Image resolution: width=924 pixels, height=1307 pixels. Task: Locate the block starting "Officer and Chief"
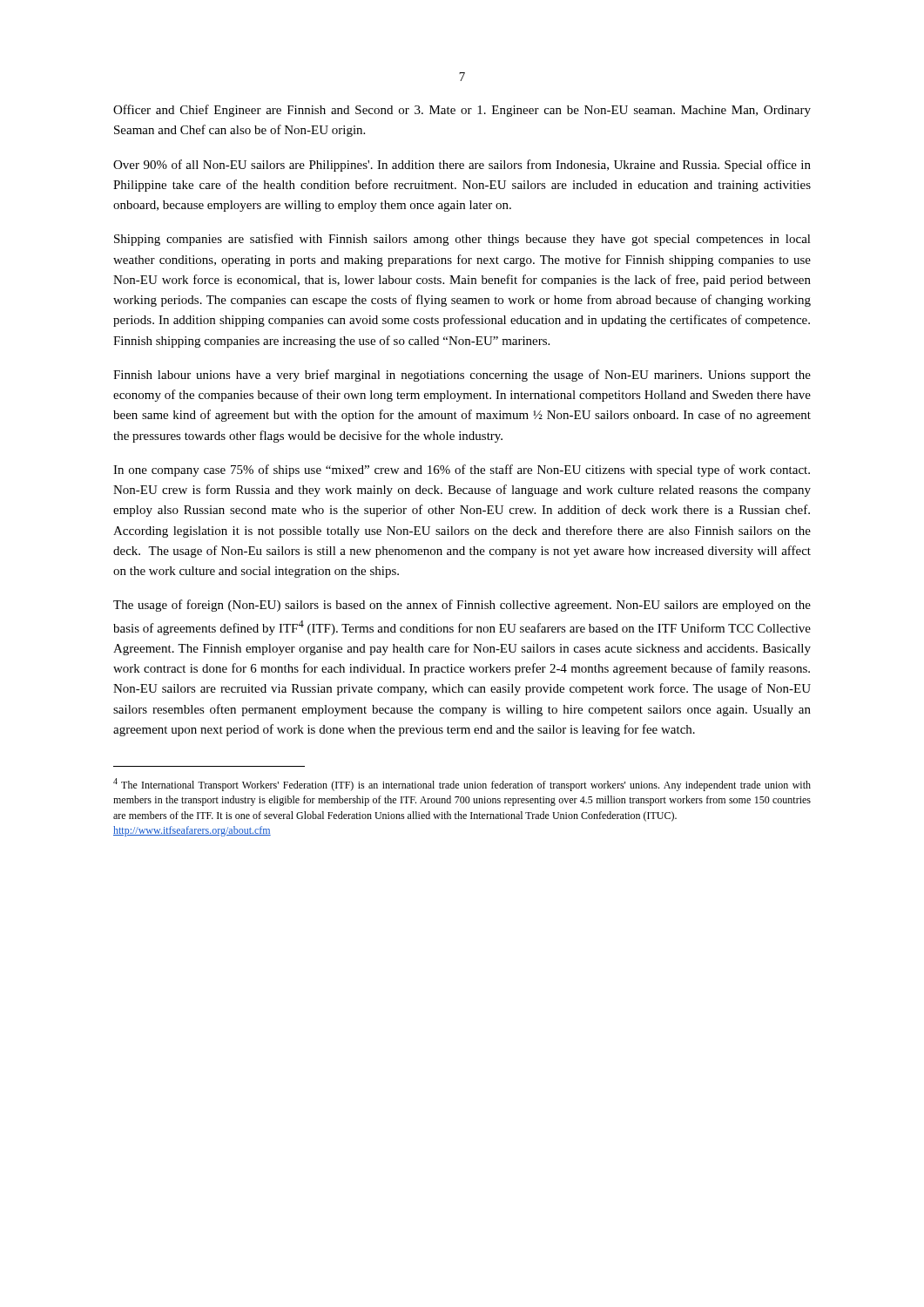[462, 120]
